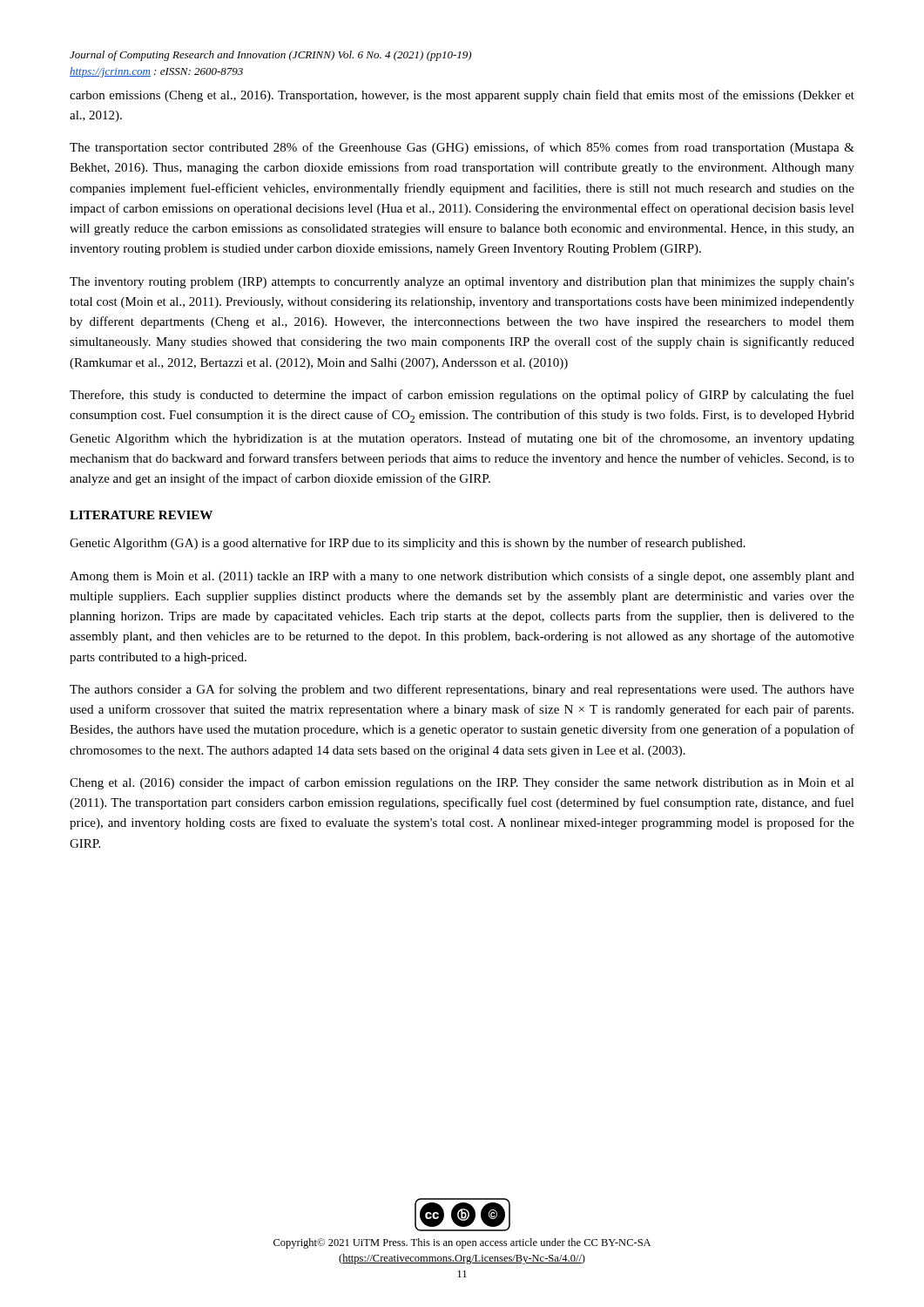Find the region starting "carbon emissions (Cheng et al., 2016). Transportation,"

pos(462,105)
